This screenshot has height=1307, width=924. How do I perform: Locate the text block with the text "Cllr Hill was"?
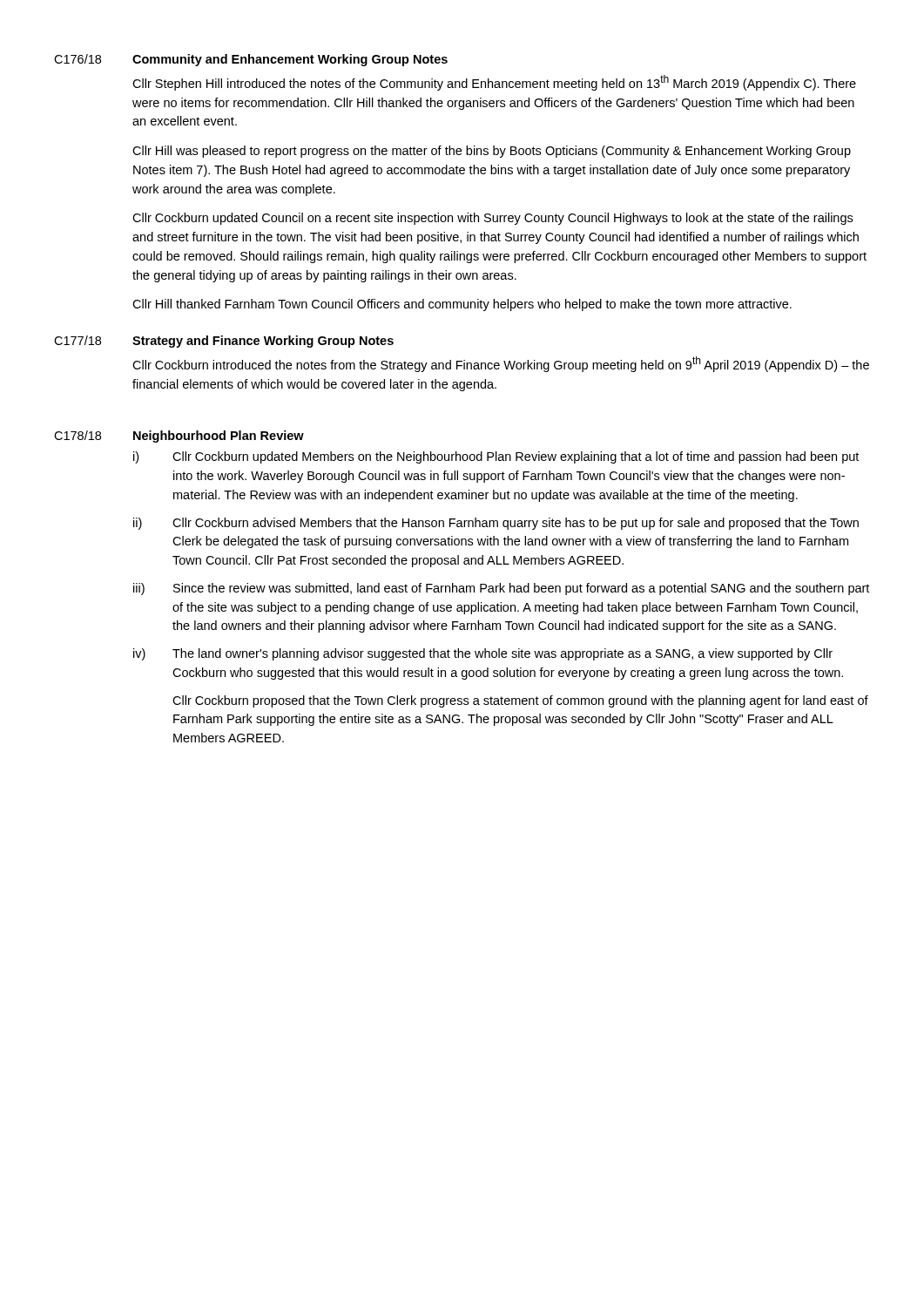click(492, 170)
